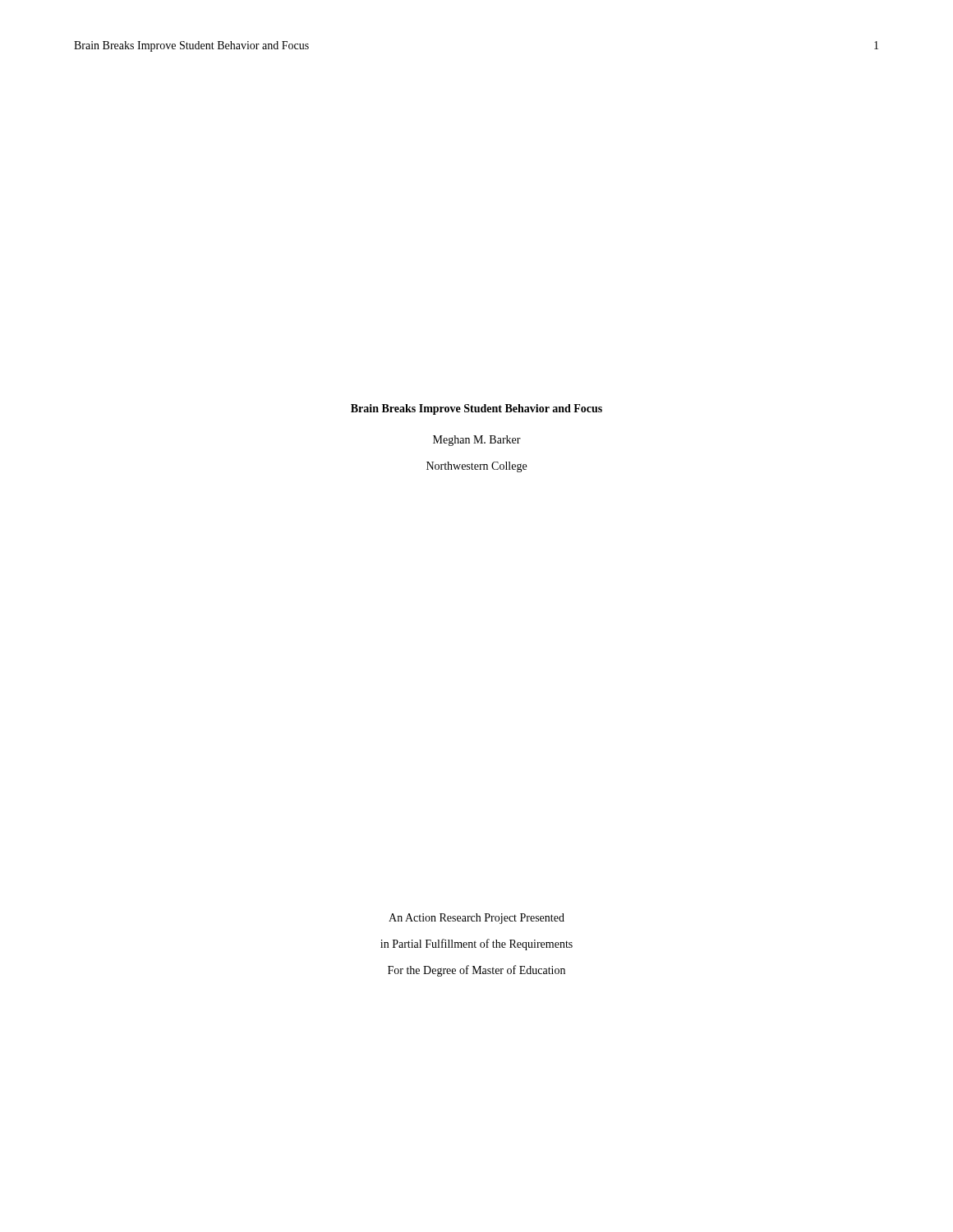
Task: Click the passage that begins "in Partial Fulfillment"
Action: 476,944
